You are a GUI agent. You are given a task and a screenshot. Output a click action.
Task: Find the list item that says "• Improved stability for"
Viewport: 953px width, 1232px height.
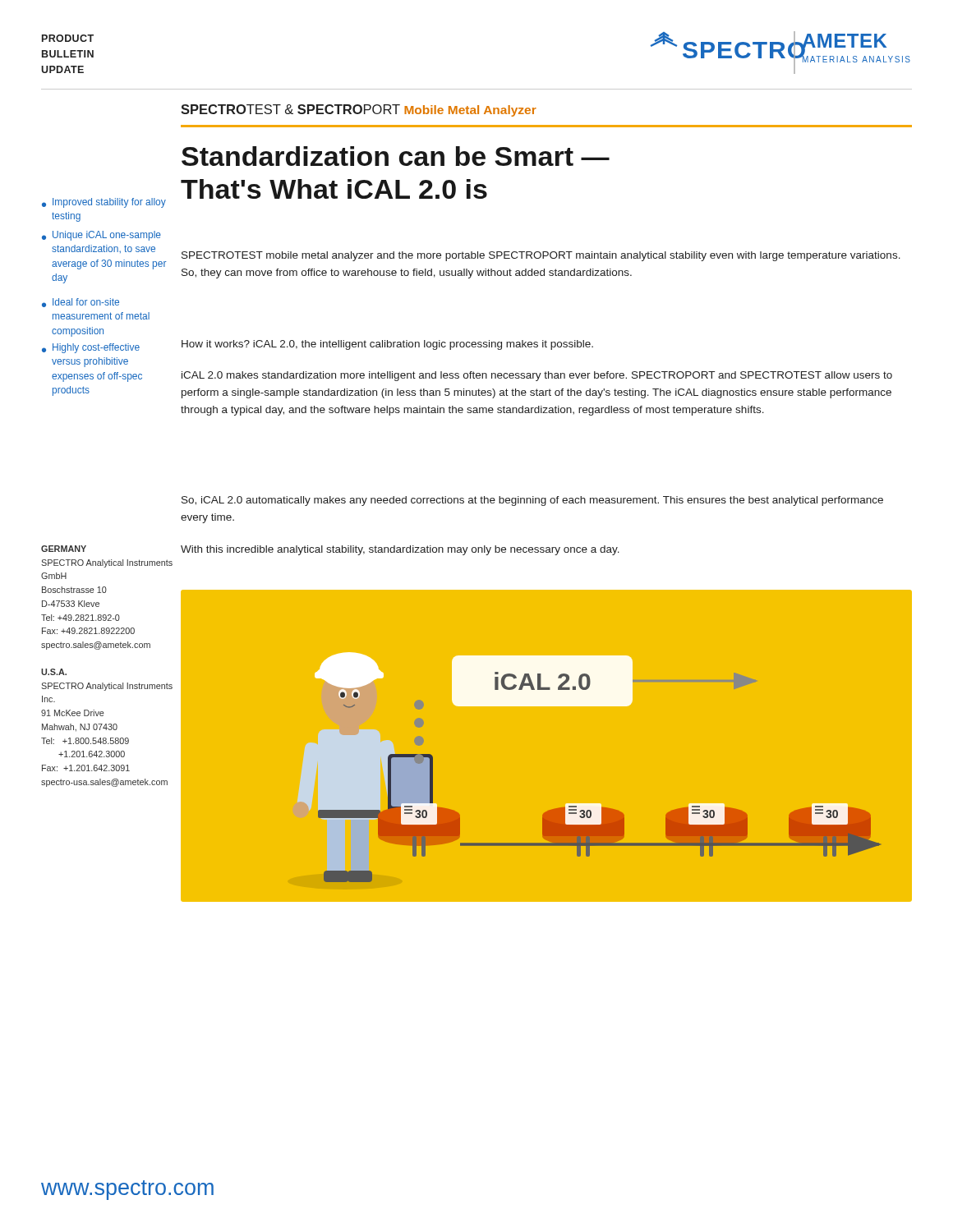(106, 210)
